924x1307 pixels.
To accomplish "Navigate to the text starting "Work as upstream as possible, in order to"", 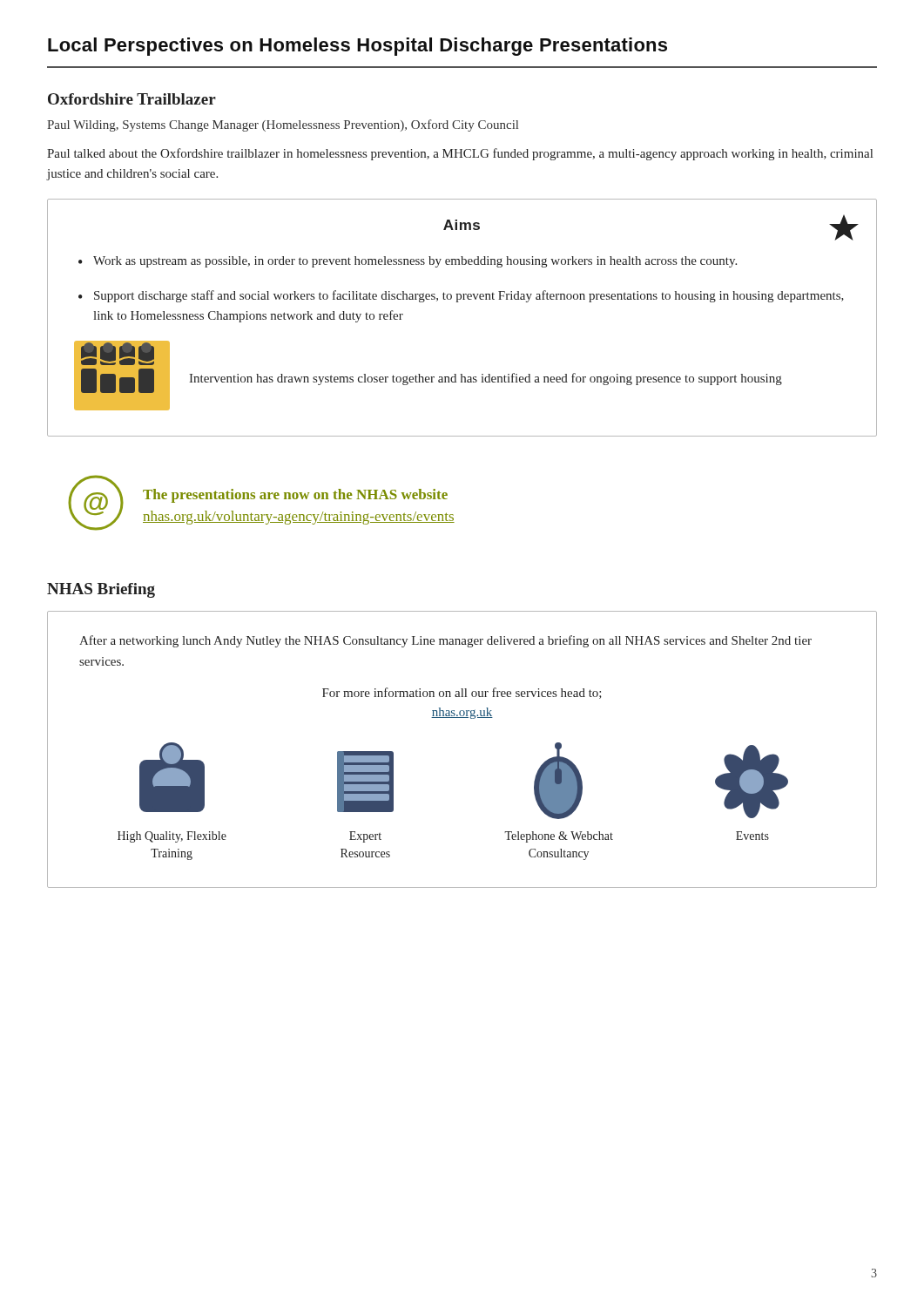I will point(415,260).
